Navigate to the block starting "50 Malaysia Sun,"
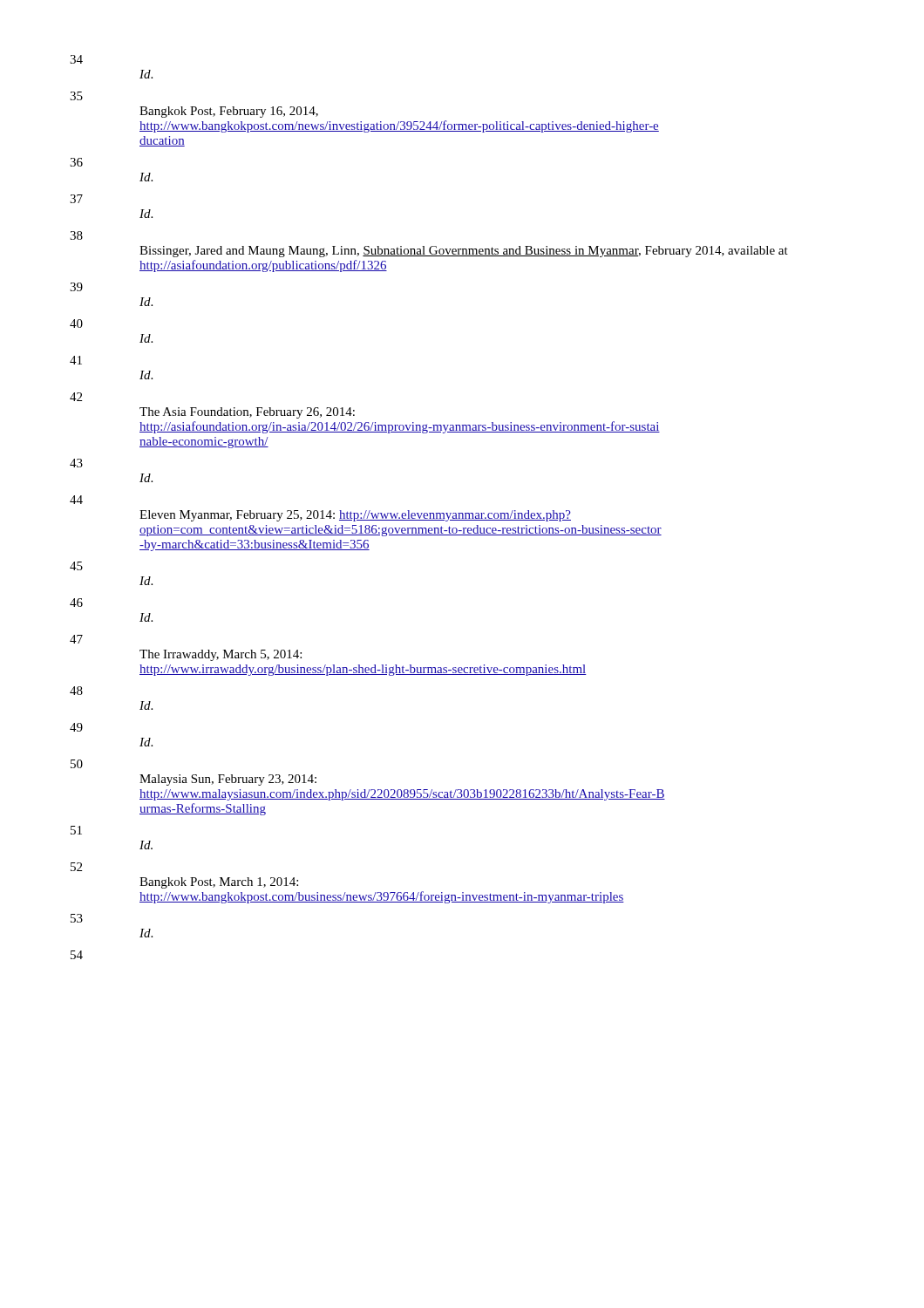The width and height of the screenshot is (924, 1308). pyautogui.click(x=462, y=787)
